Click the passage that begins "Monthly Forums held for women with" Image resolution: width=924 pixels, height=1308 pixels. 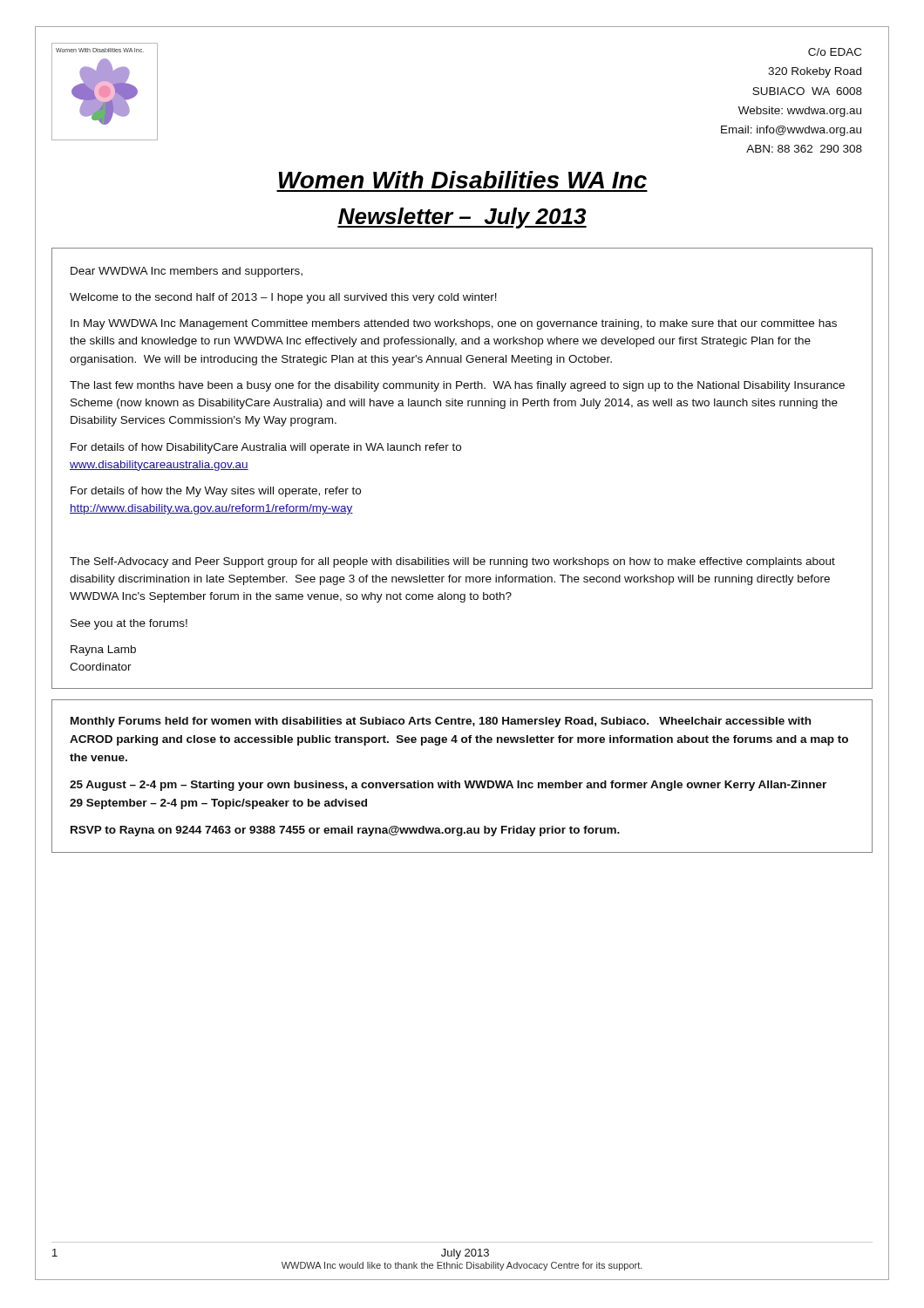pos(462,776)
